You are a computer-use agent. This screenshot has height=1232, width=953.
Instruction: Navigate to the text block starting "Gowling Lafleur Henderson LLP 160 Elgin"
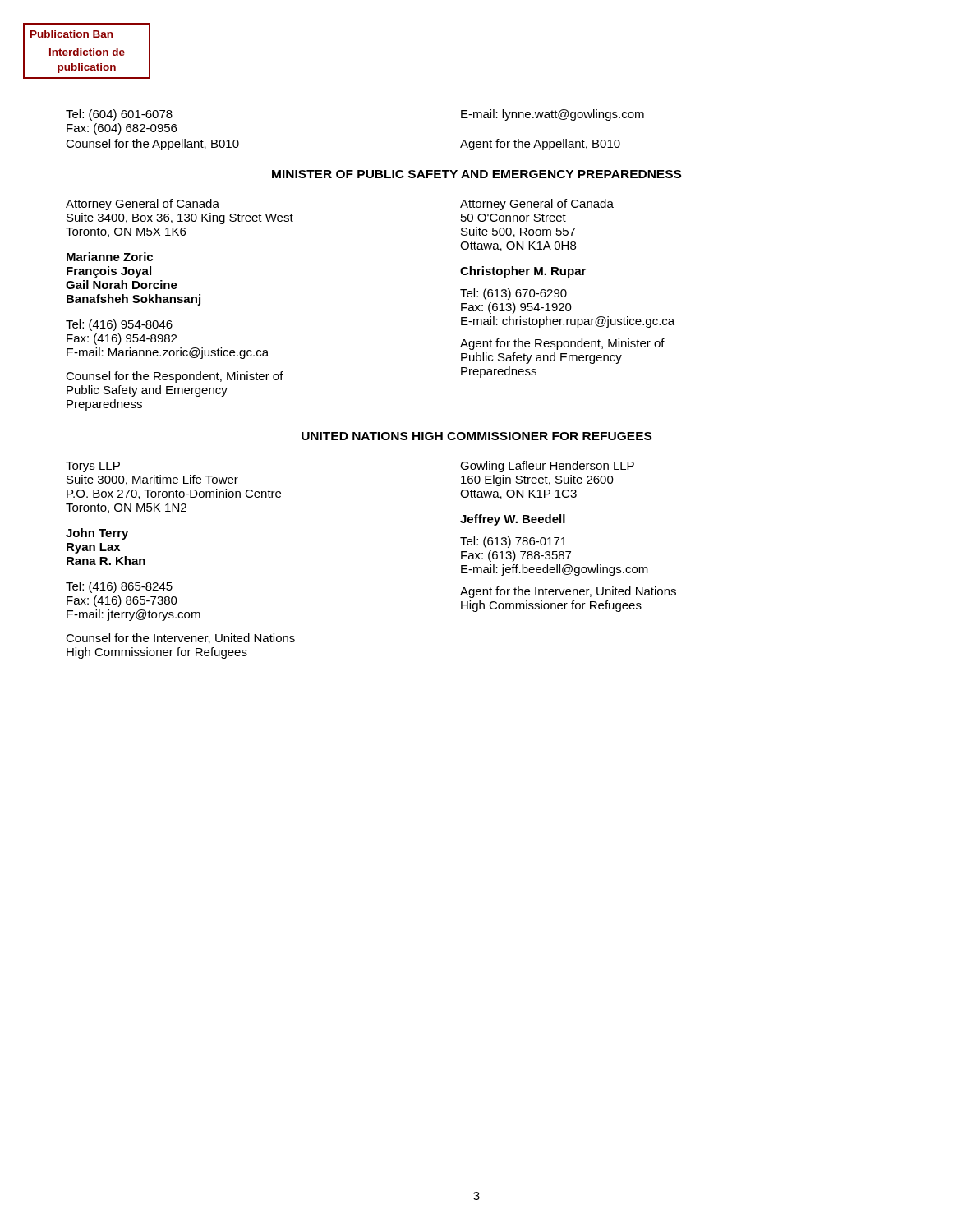(x=547, y=479)
